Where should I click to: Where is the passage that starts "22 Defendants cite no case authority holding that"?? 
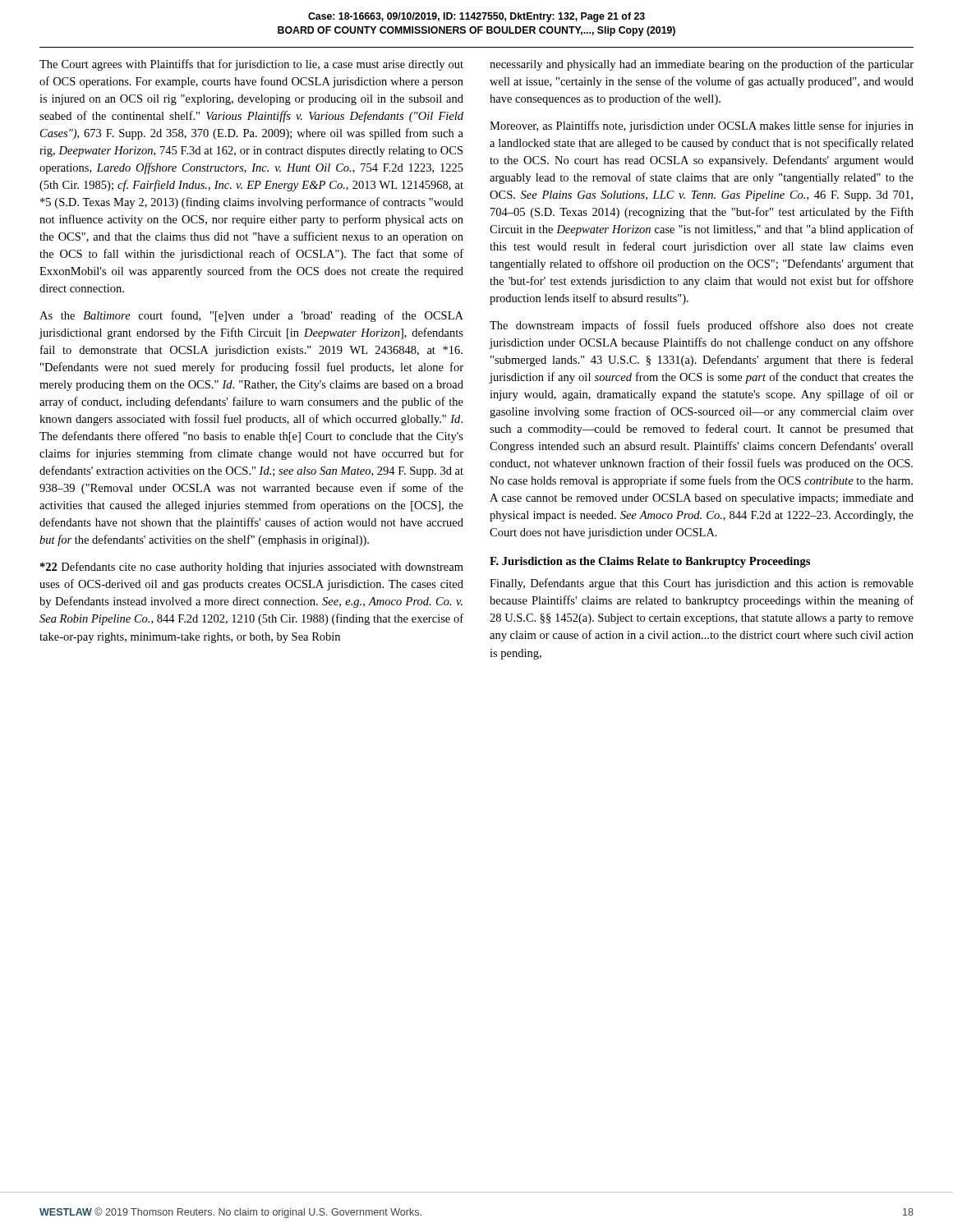point(251,602)
